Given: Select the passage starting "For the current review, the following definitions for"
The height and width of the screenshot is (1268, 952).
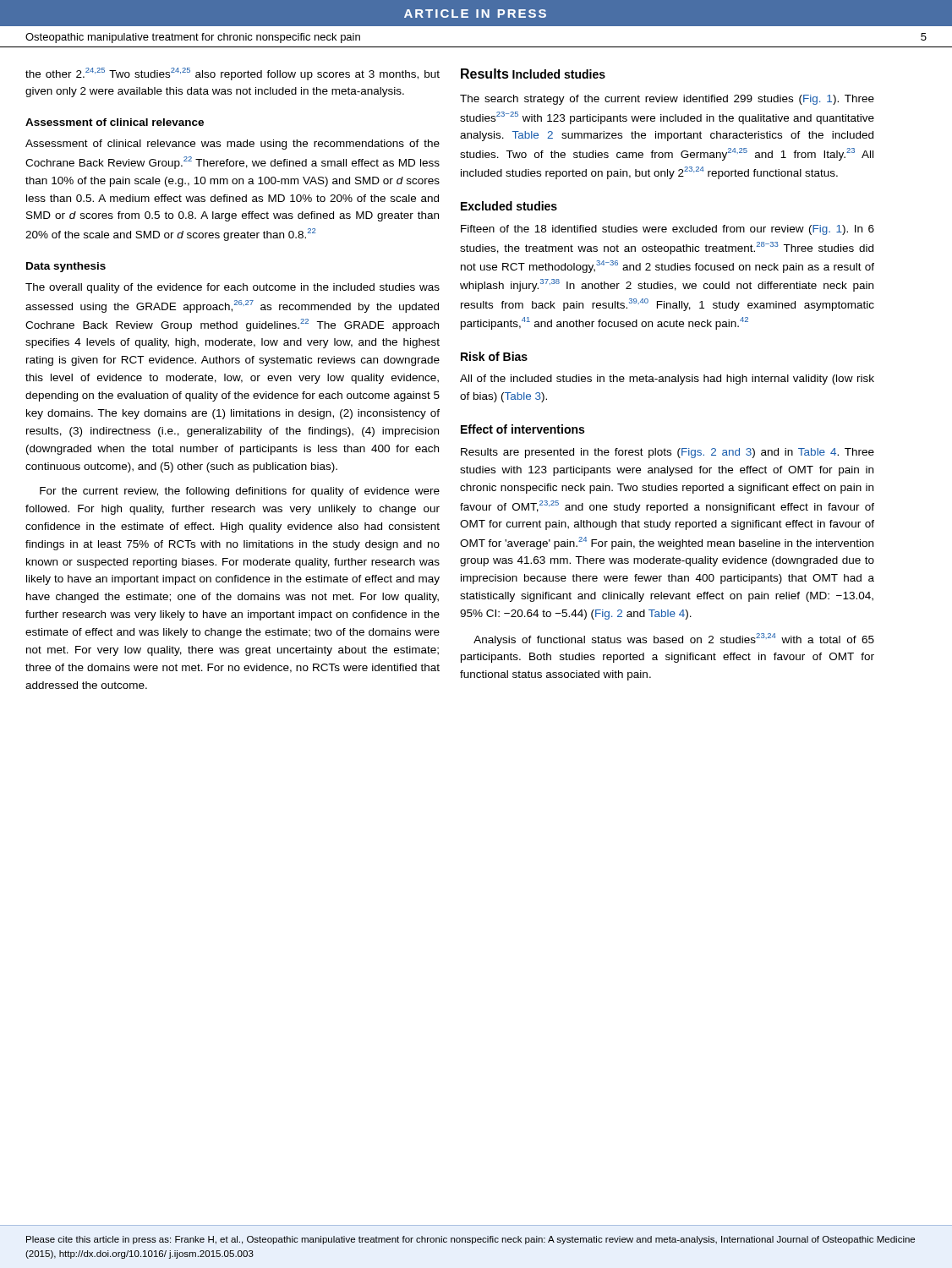Looking at the screenshot, I should pyautogui.click(x=232, y=589).
